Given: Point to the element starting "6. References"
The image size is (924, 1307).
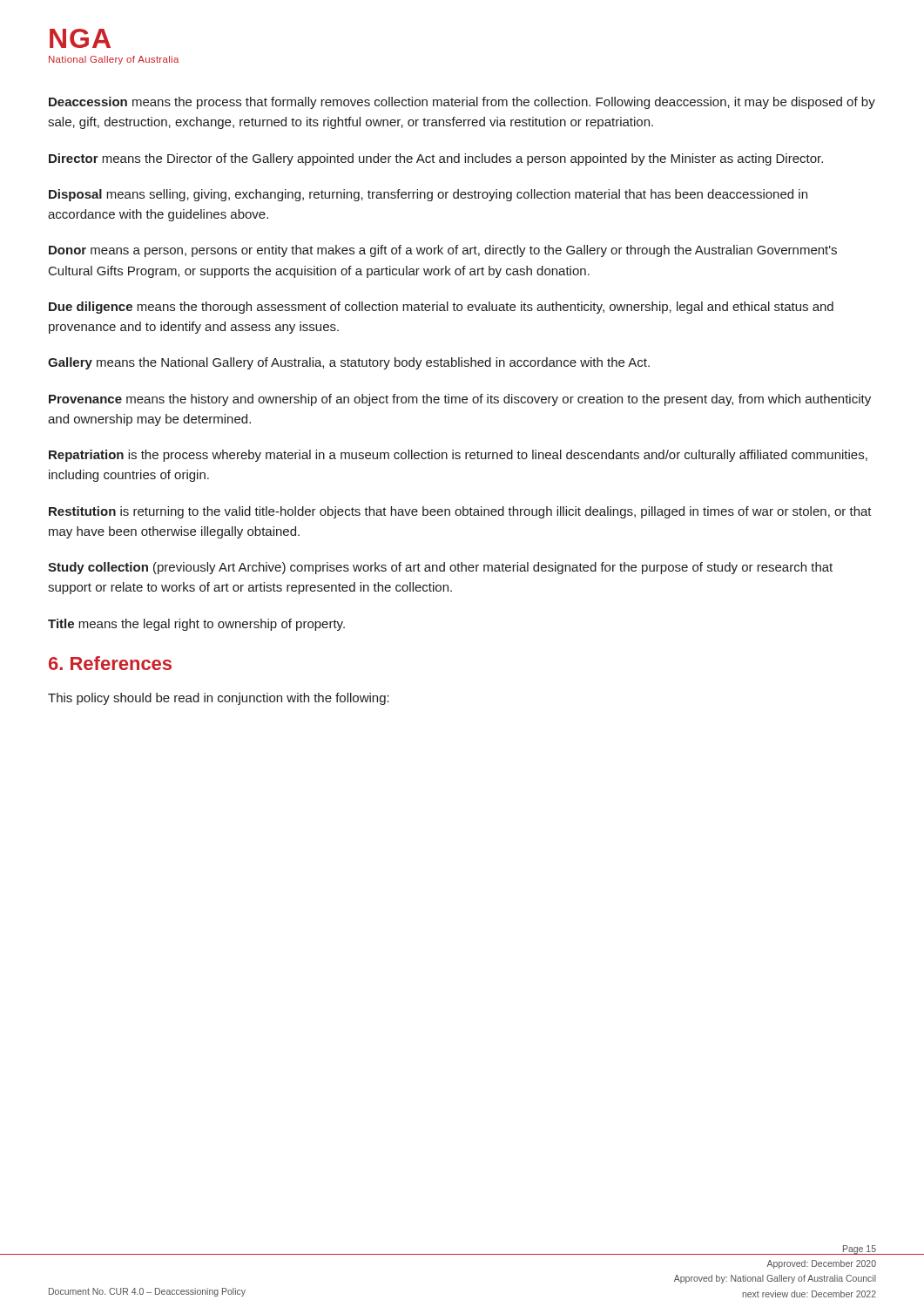Looking at the screenshot, I should coord(110,663).
